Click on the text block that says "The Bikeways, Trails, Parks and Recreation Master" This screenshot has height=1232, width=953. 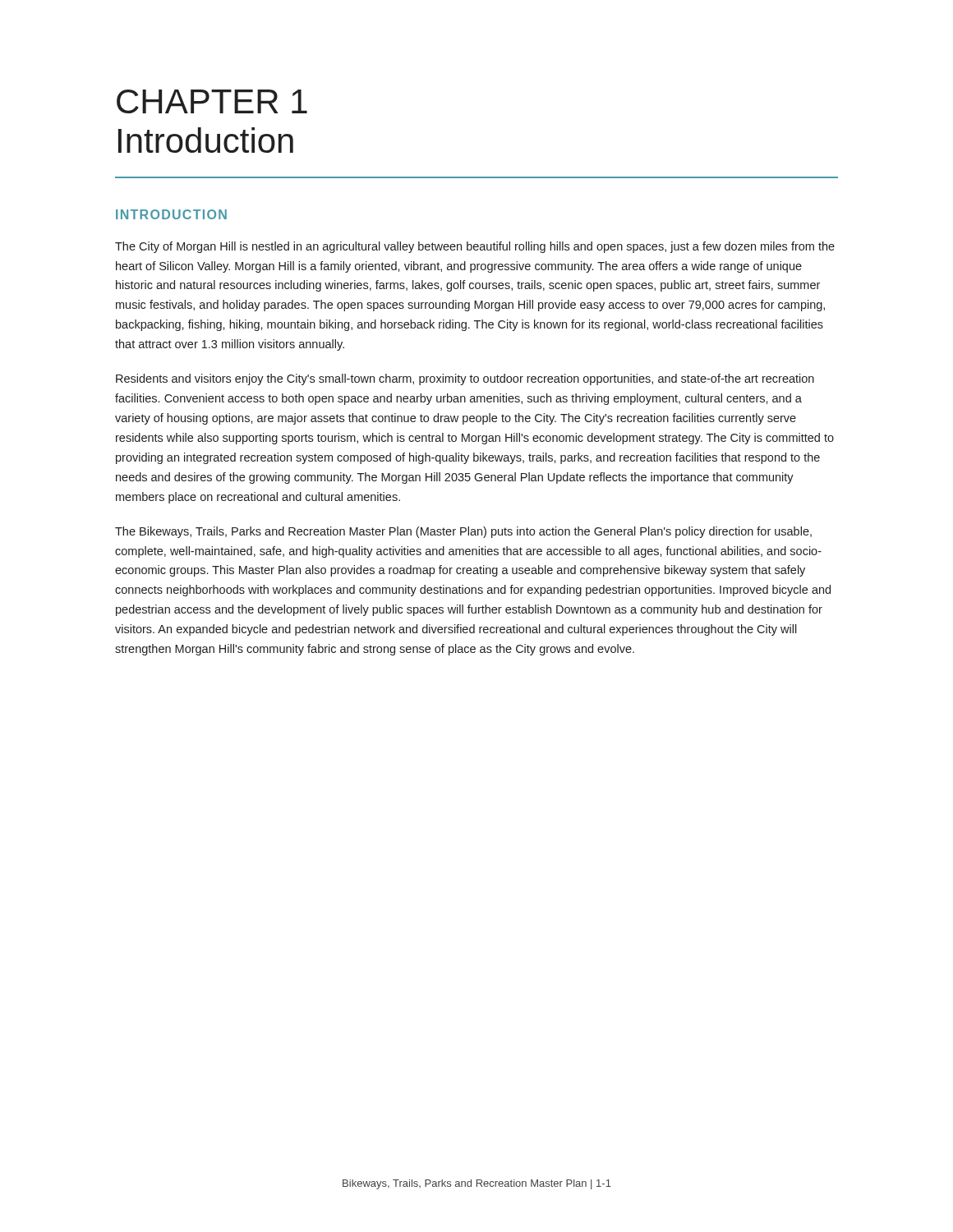tap(476, 591)
